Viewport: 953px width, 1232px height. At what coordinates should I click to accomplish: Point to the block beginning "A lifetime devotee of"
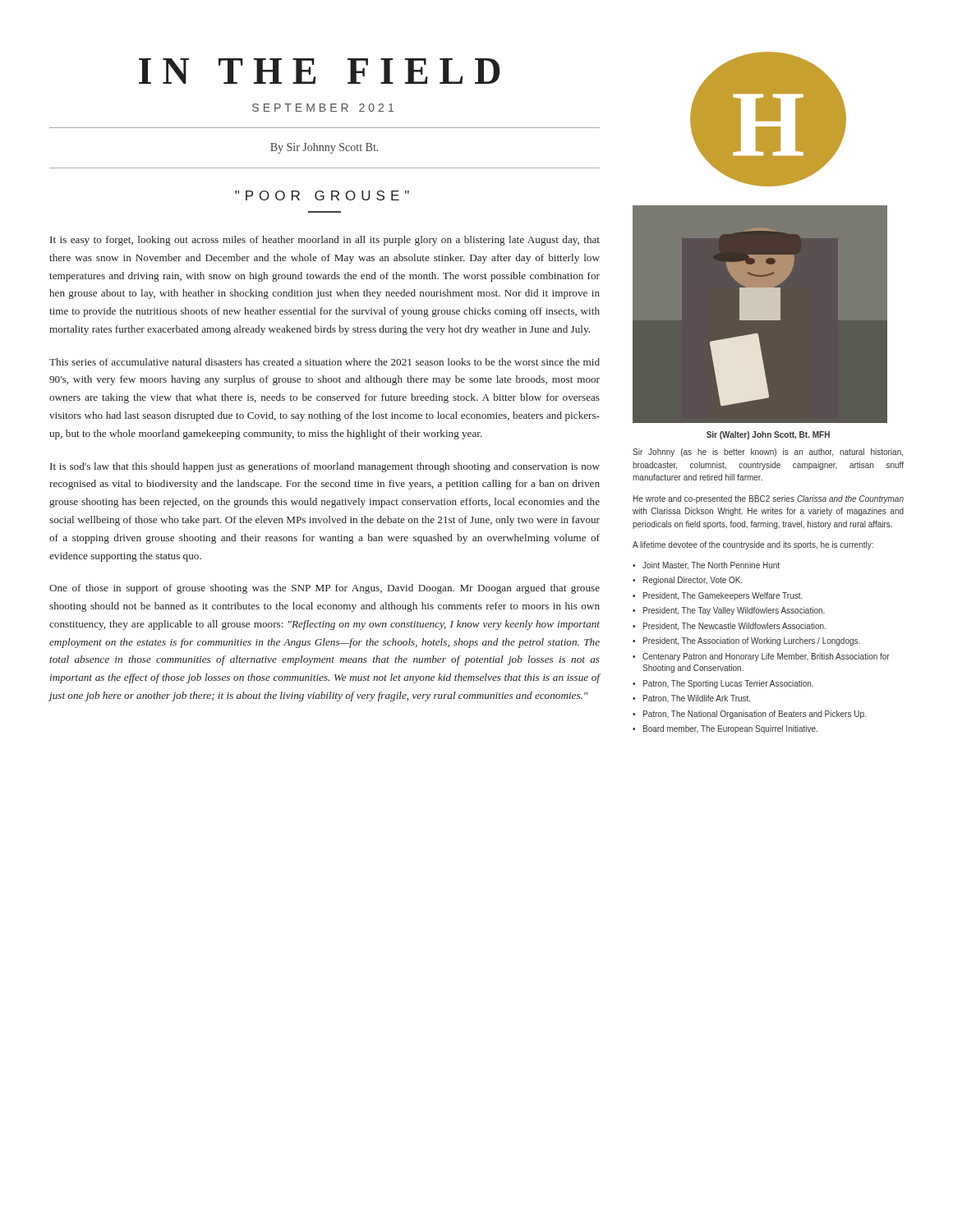click(753, 545)
